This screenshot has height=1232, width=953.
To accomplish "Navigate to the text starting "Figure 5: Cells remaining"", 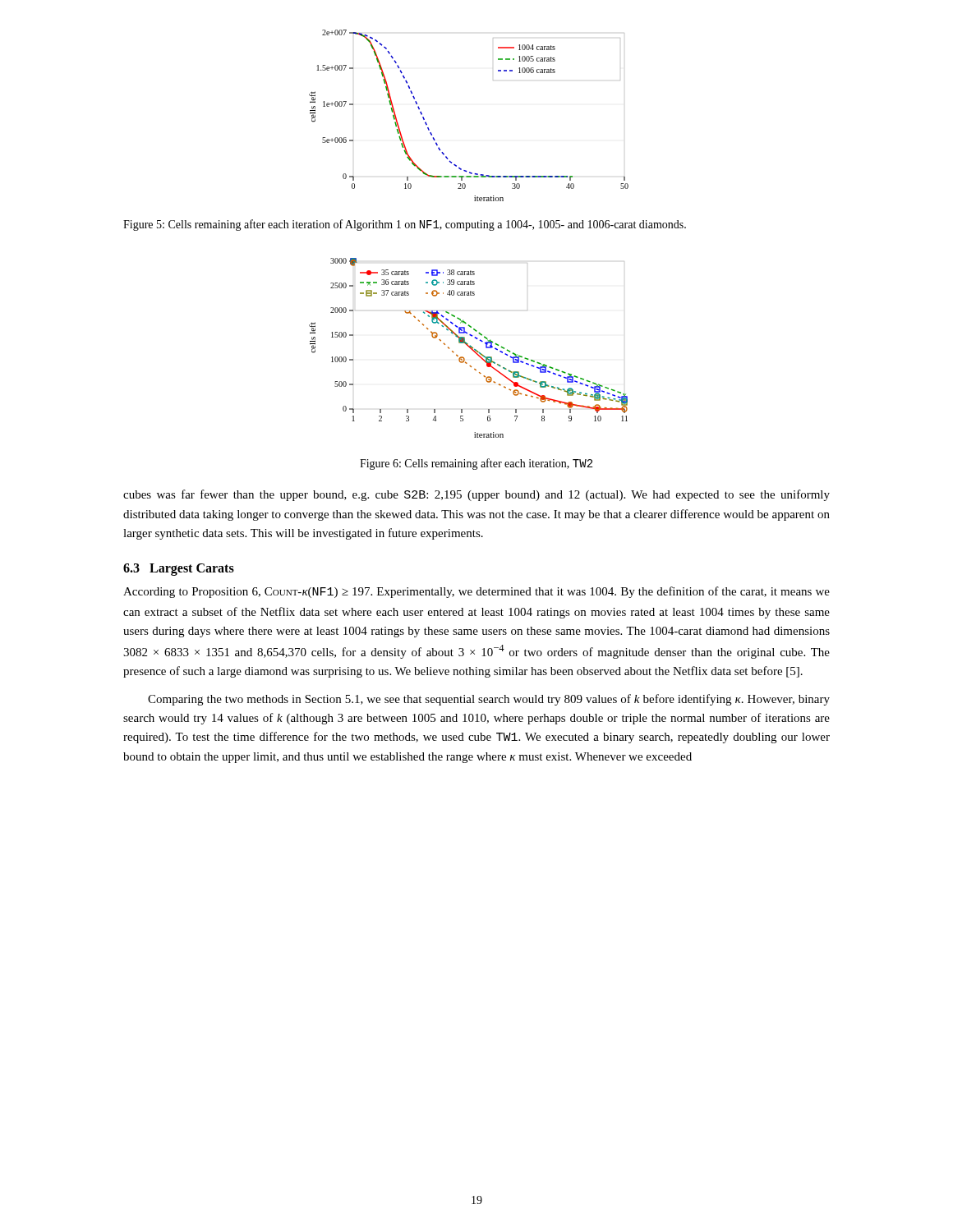I will pos(405,225).
